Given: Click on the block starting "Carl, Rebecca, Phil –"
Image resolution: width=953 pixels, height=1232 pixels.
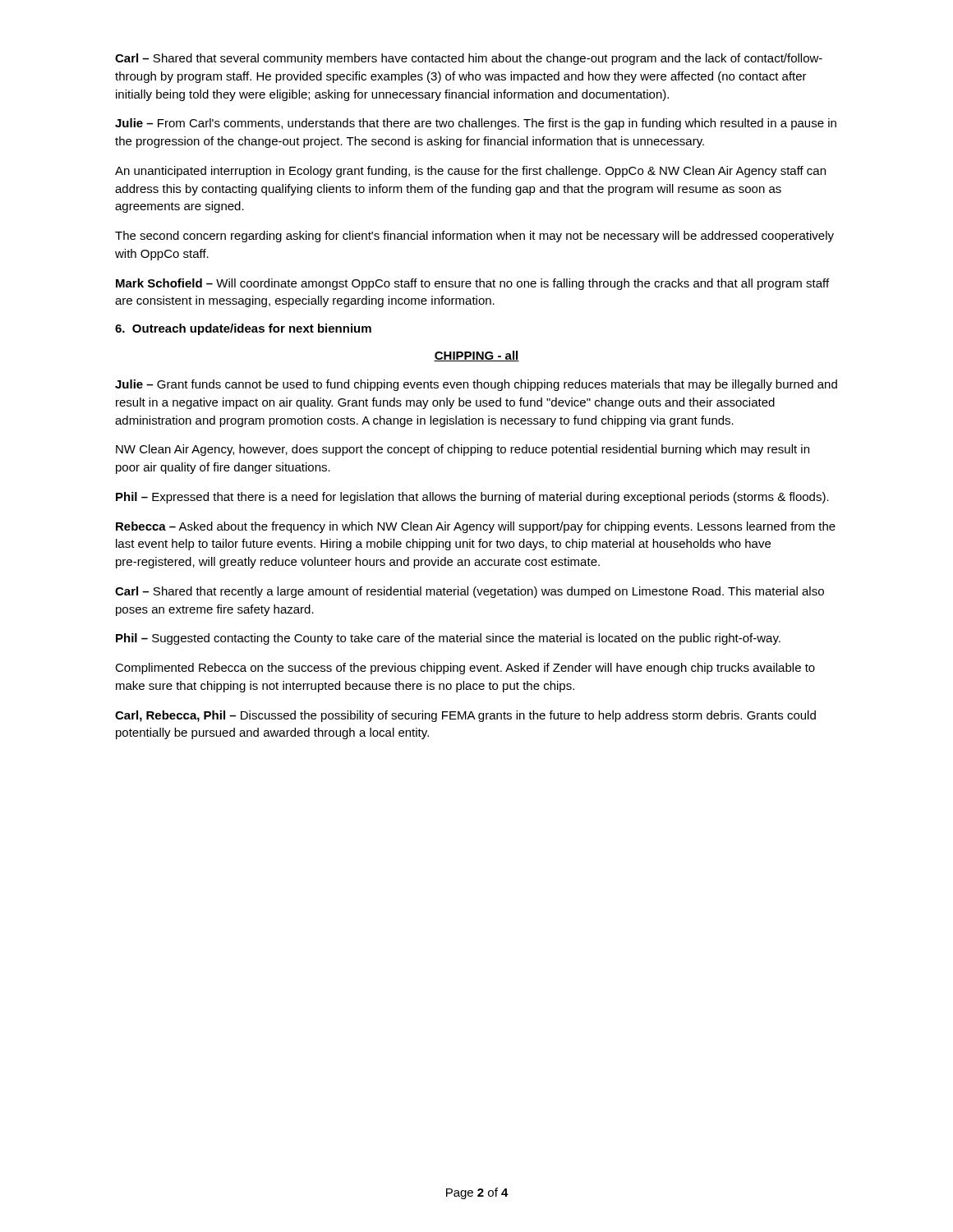Looking at the screenshot, I should tap(466, 723).
